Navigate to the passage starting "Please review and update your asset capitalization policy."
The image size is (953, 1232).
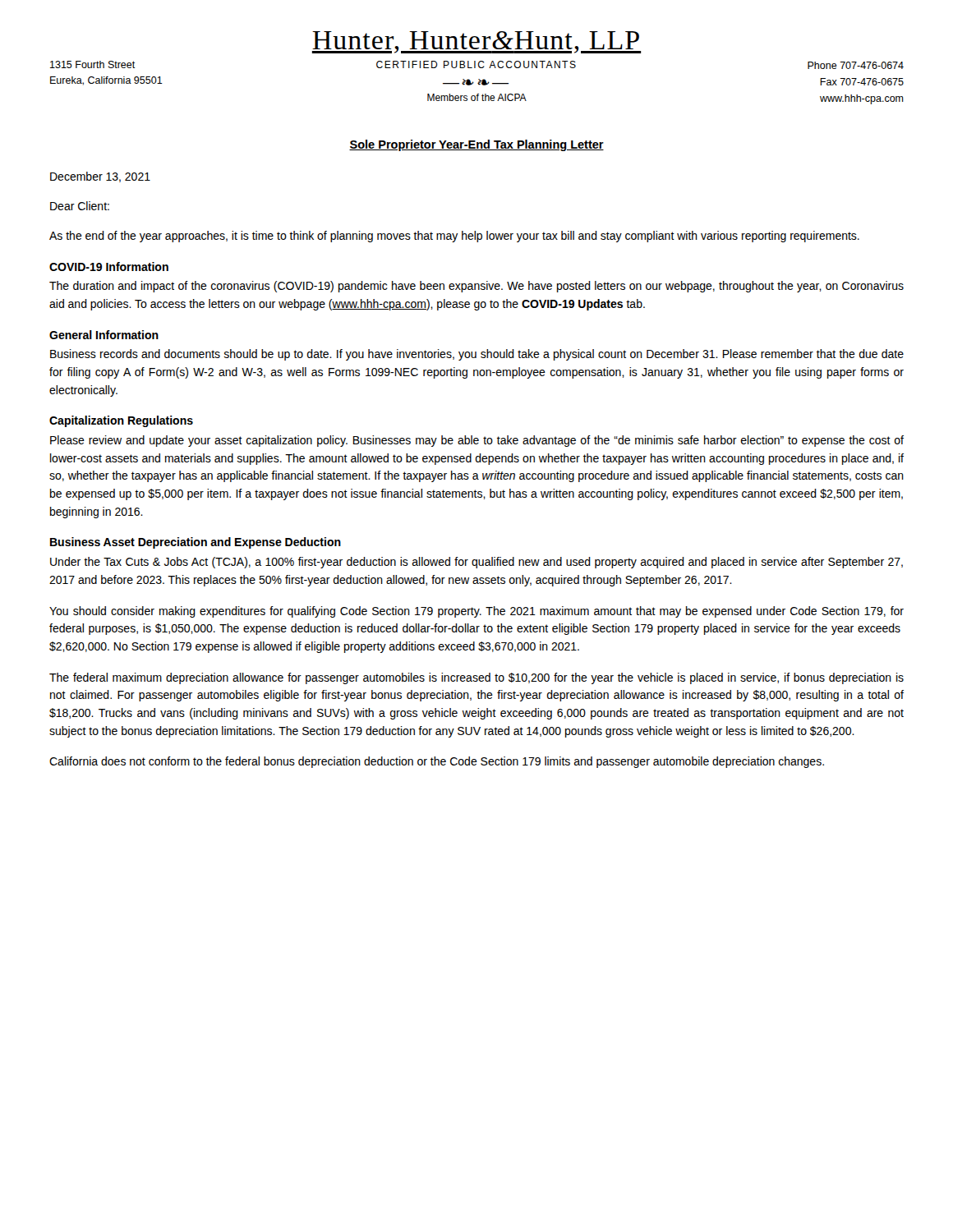(476, 476)
